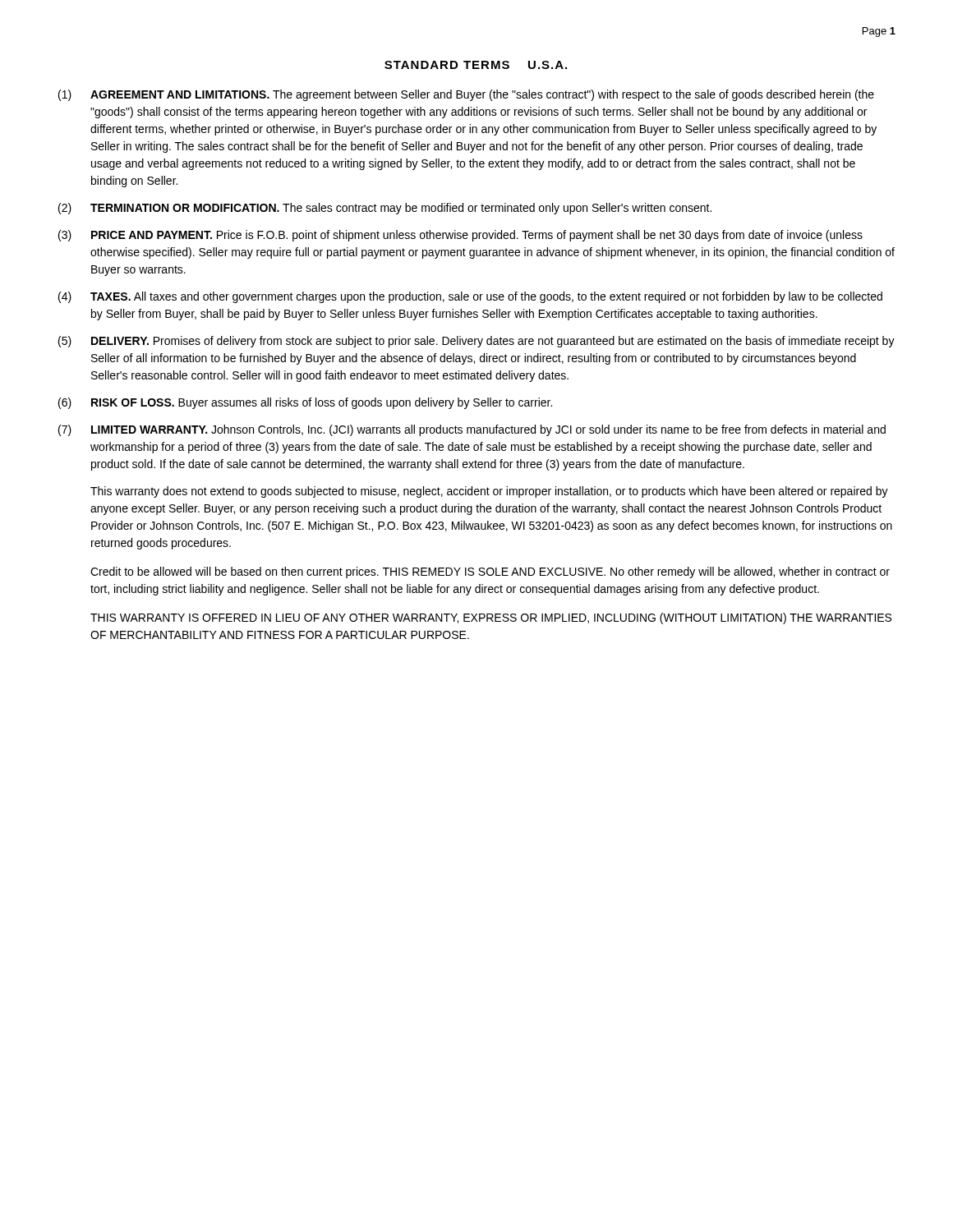Click on the list item that reads "(3) PRICE AND PAYMENT. Price is"
Screen dimensions: 1232x953
[476, 253]
